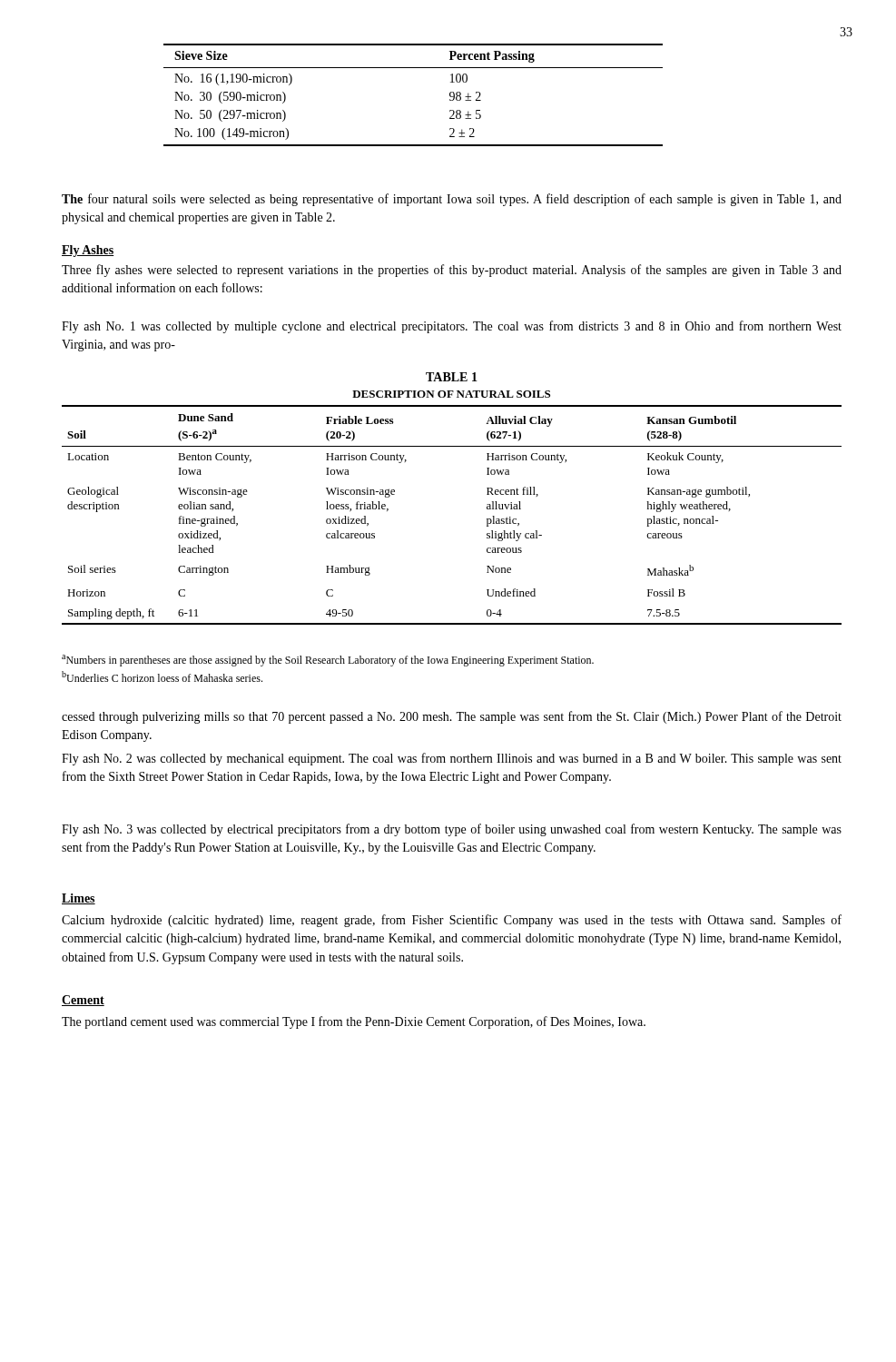
Task: Locate the table with the text "Sieve Size"
Action: [x=413, y=95]
